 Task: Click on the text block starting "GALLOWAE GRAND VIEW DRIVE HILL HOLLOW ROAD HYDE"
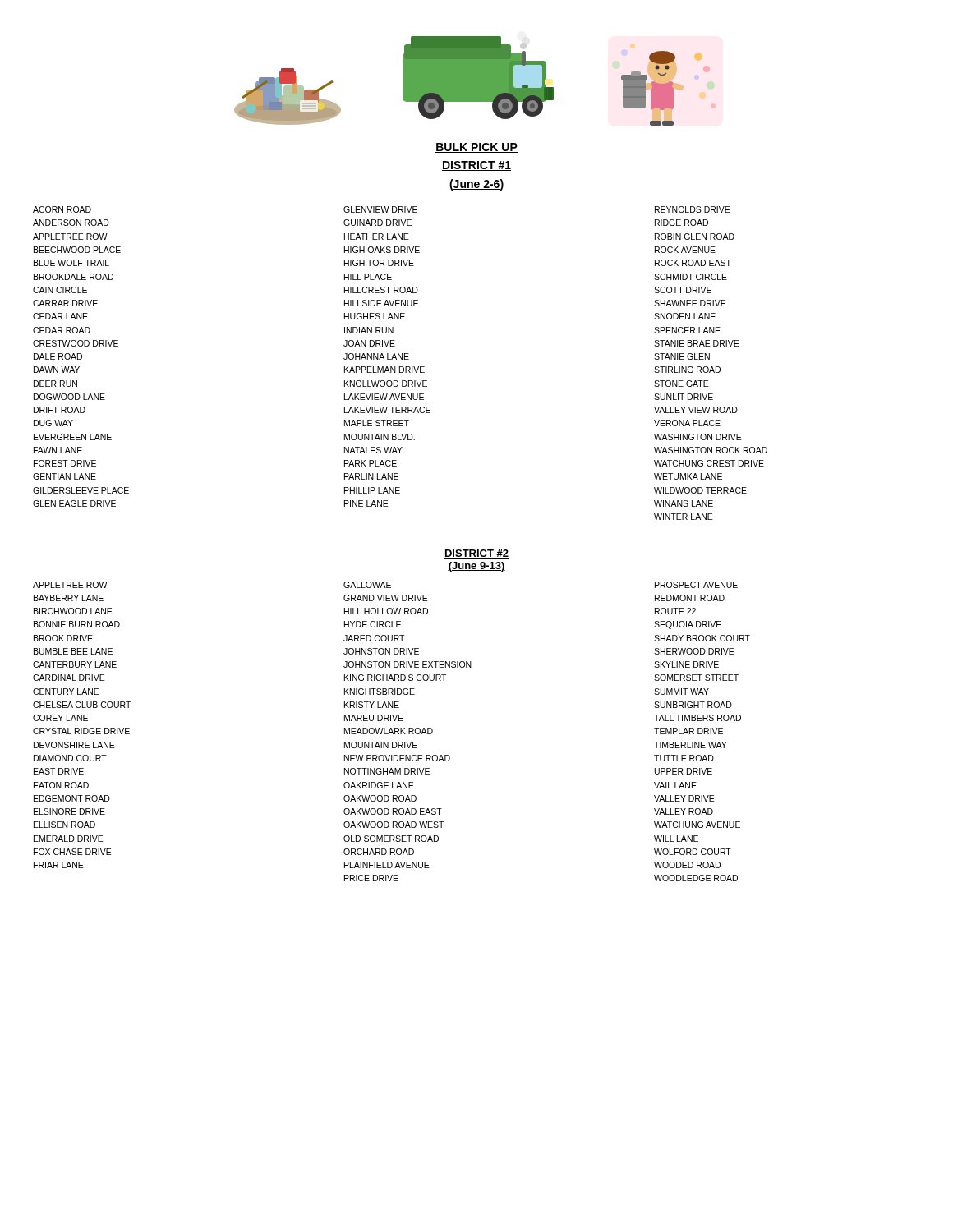point(367,585)
